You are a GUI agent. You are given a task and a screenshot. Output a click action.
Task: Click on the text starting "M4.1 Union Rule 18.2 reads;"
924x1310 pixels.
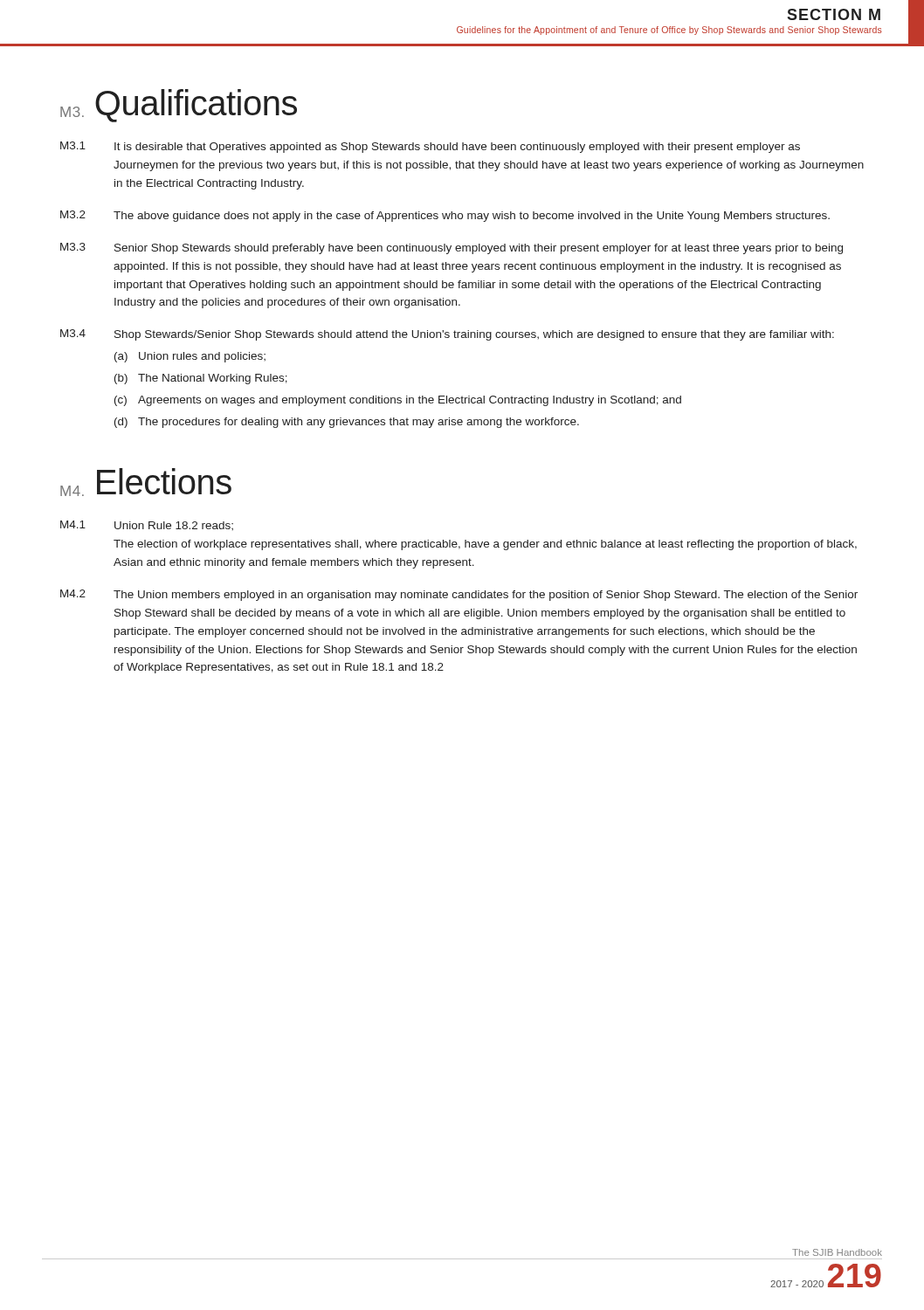(462, 544)
